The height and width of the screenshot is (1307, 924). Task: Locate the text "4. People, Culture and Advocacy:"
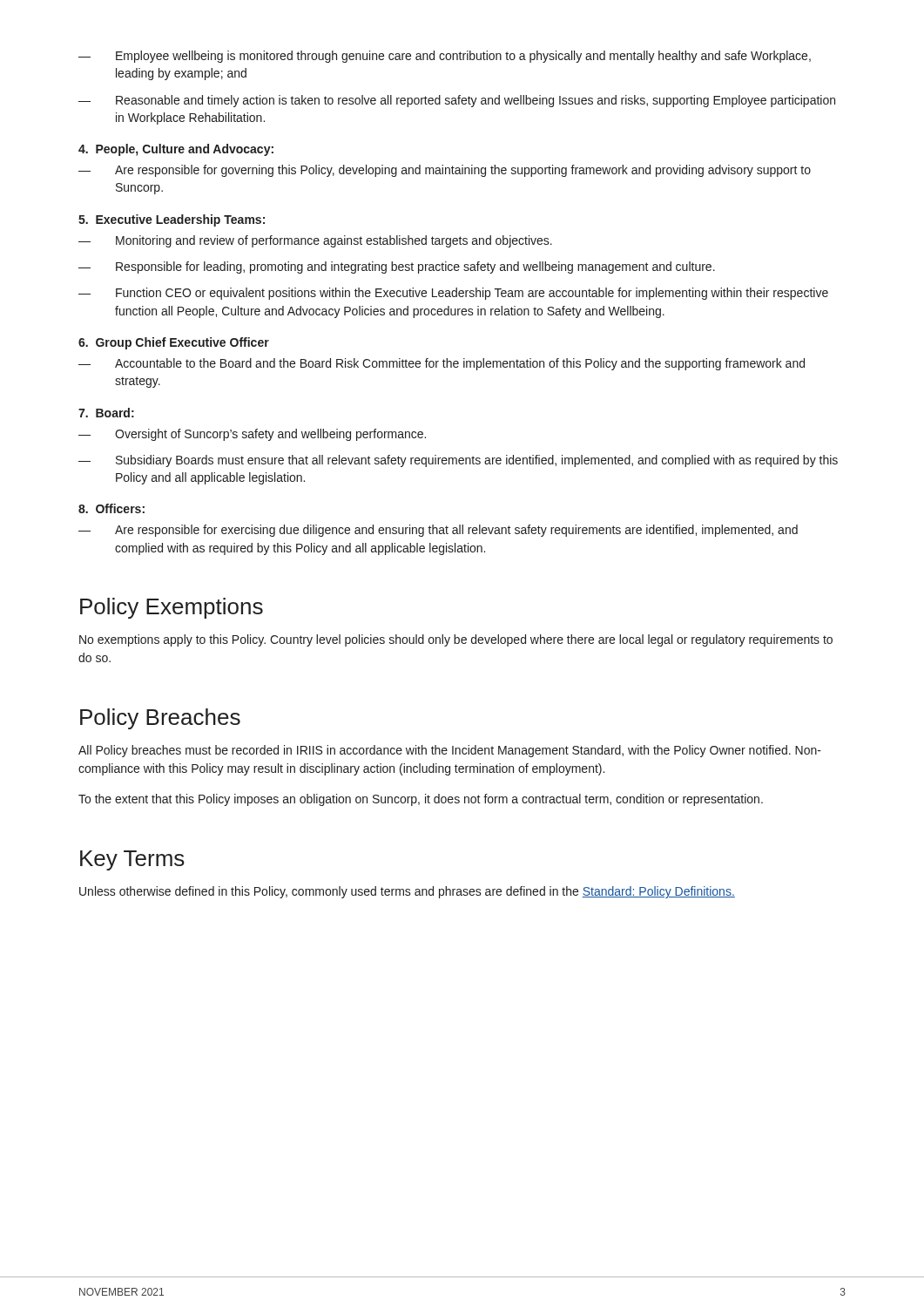tap(176, 149)
